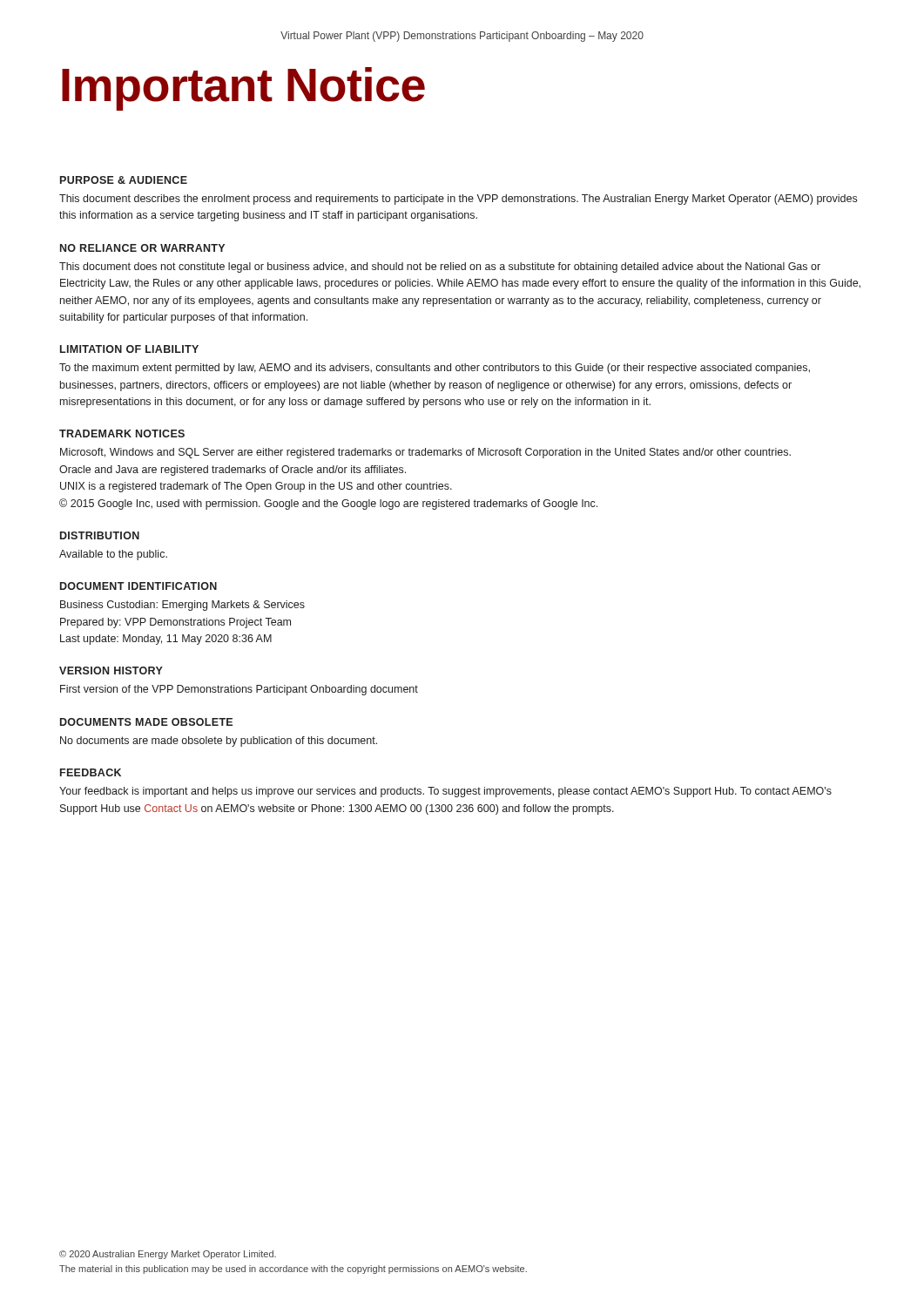Find the block on this page that starts "© 2015 Google Inc, used with"
This screenshot has width=924, height=1307.
point(329,503)
